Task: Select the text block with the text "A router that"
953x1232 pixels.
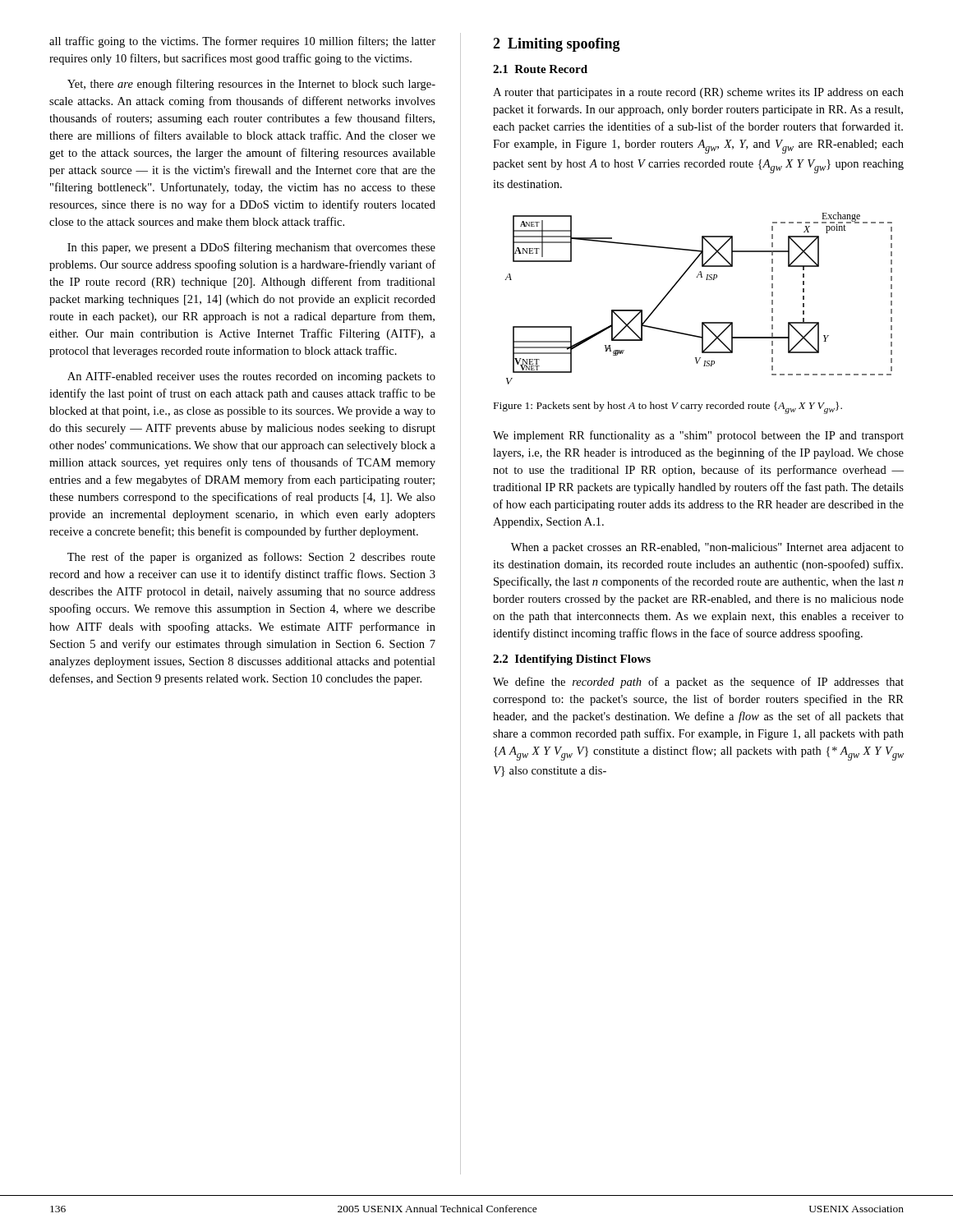Action: (x=698, y=138)
